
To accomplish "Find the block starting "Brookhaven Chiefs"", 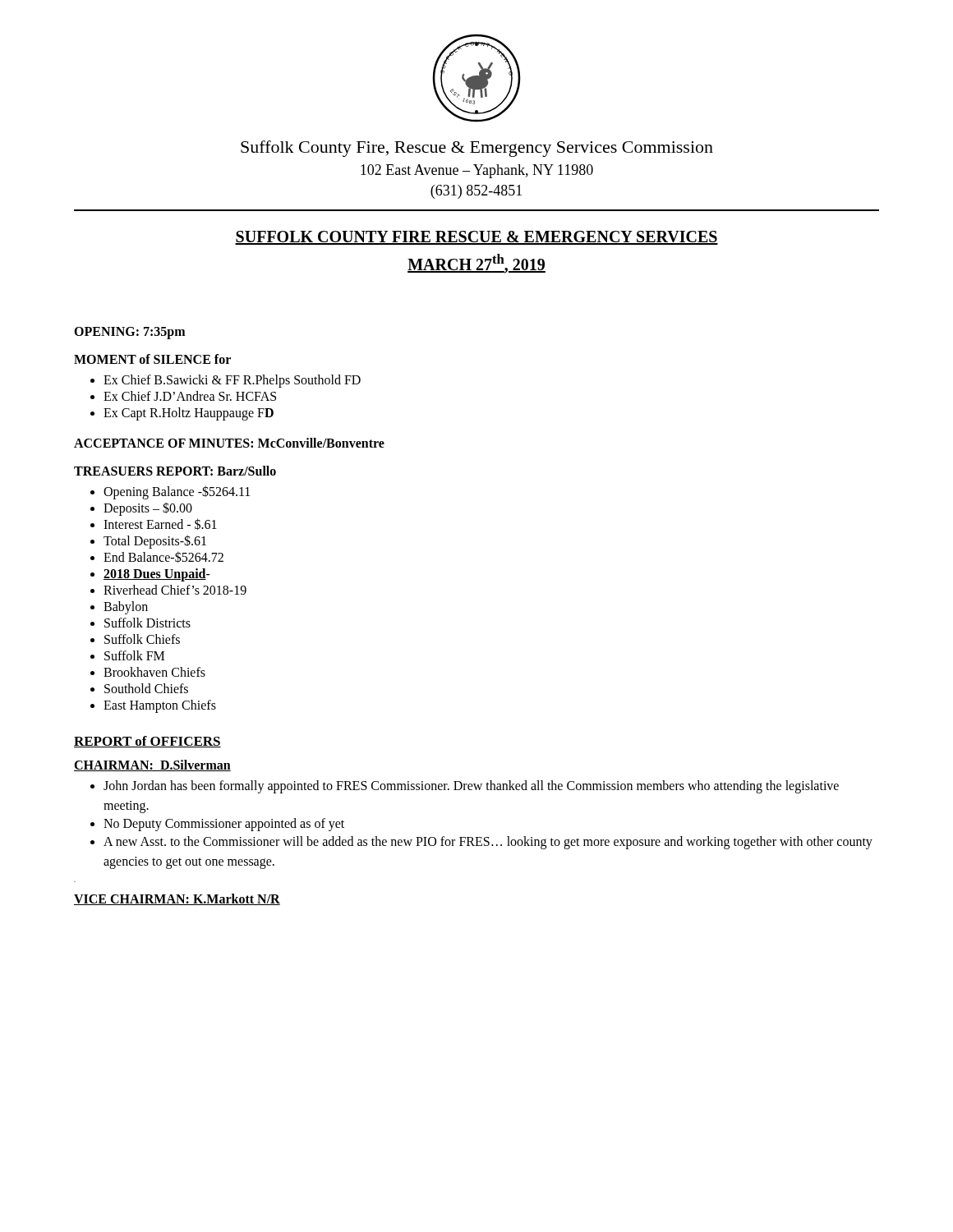I will click(x=148, y=672).
